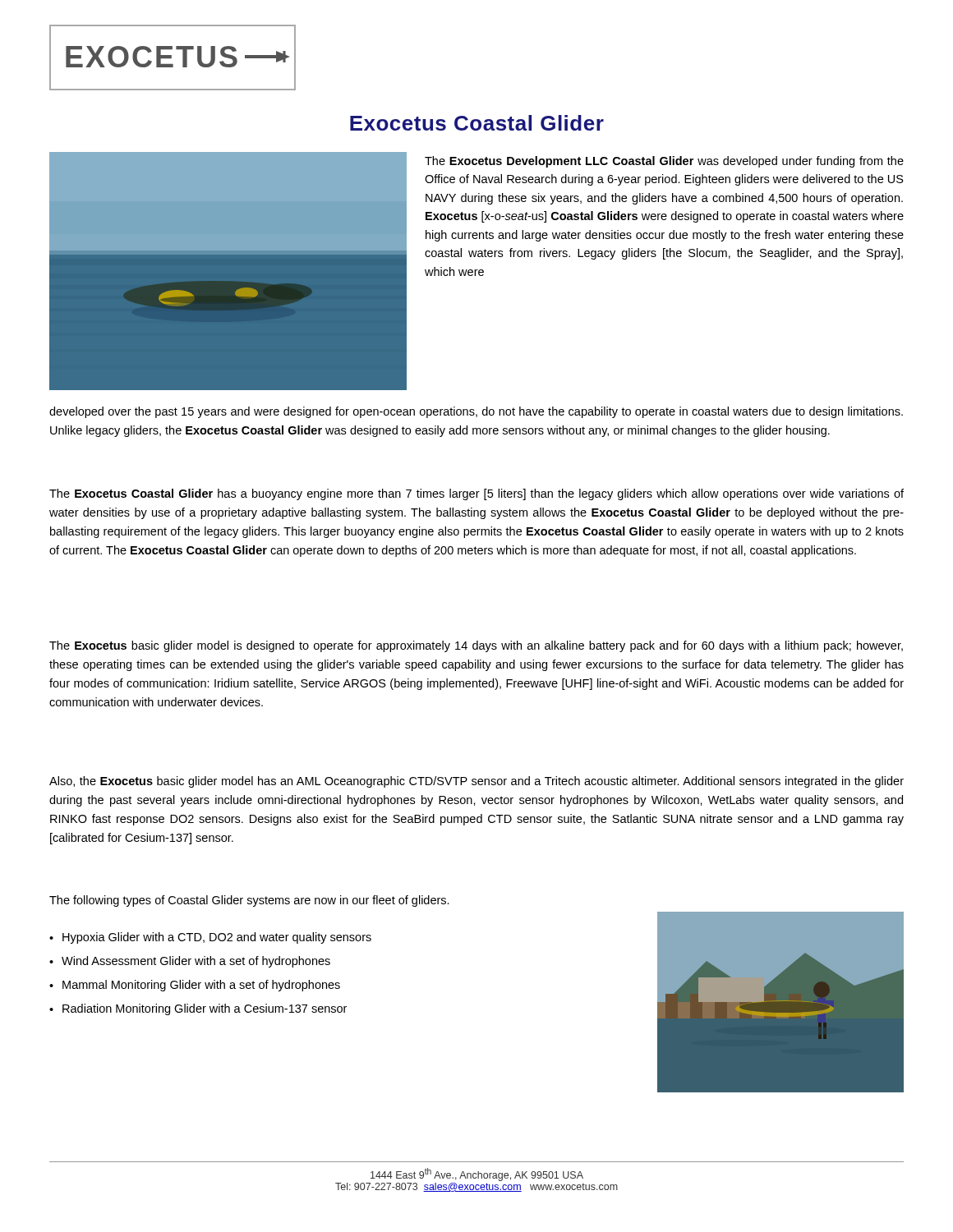
Task: Click on the list item that says "• Wind Assessment Glider with"
Action: tap(190, 962)
